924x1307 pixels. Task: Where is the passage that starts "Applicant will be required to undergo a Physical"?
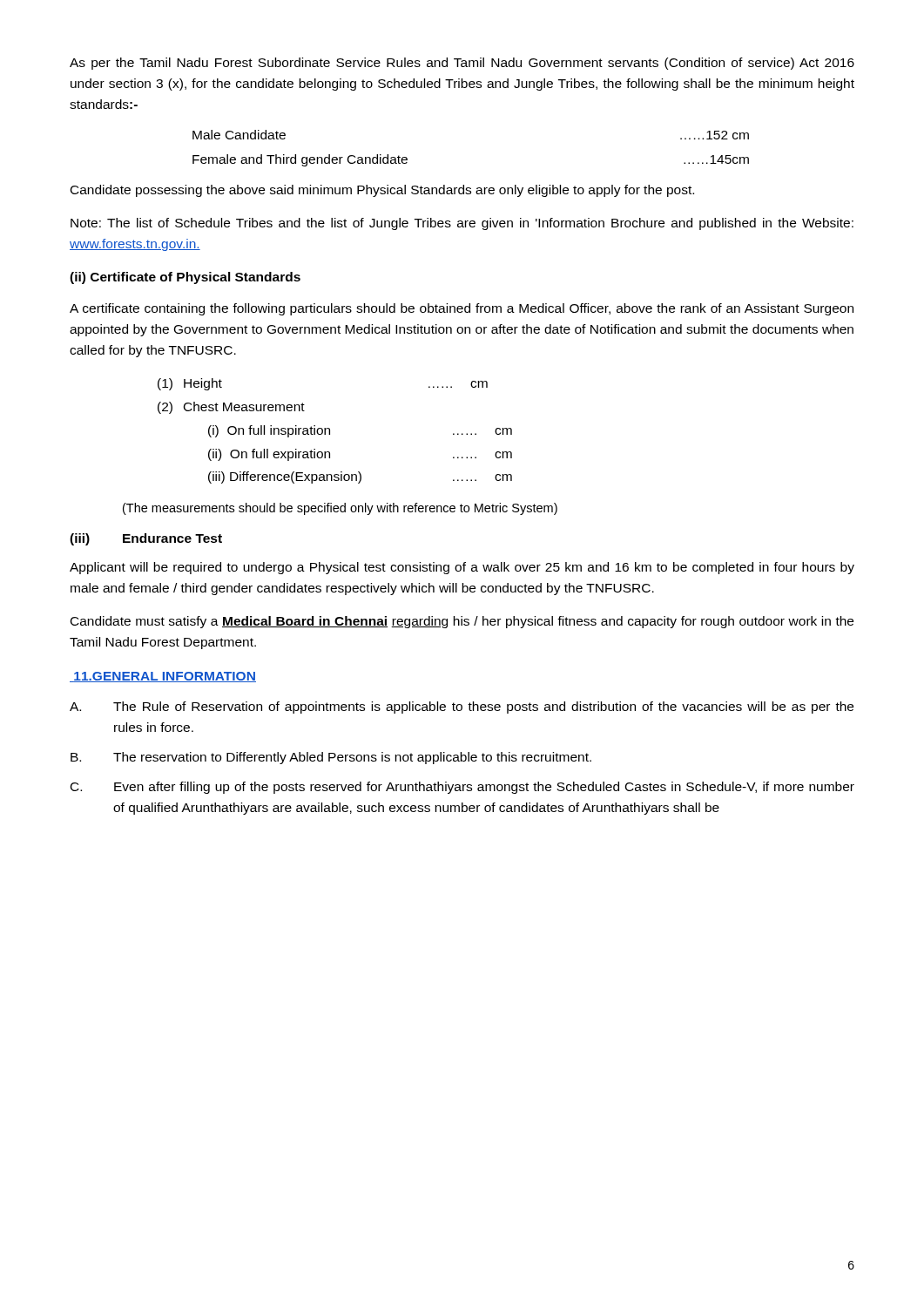point(462,577)
